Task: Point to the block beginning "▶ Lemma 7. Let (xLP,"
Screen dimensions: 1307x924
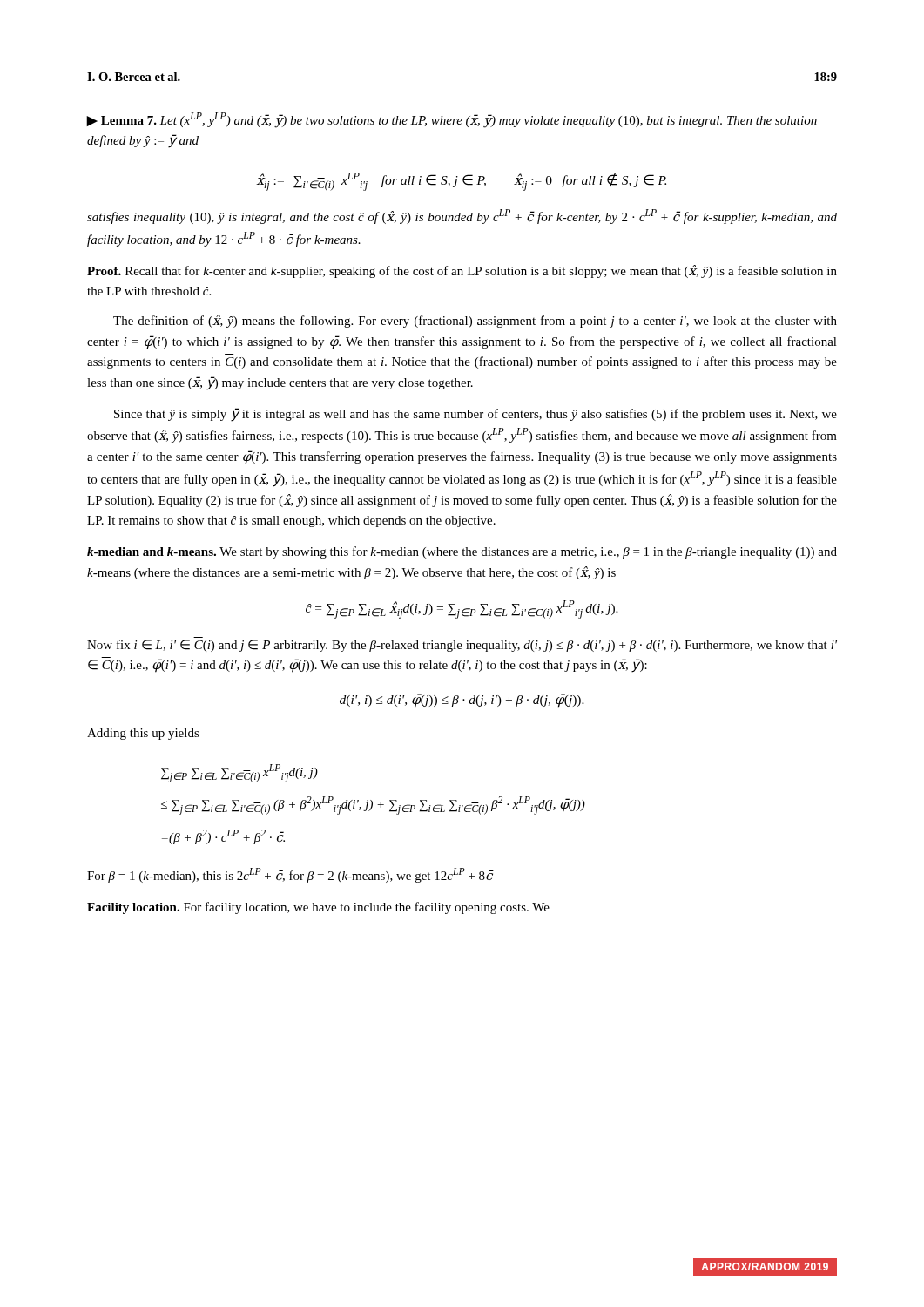Action: [x=452, y=129]
